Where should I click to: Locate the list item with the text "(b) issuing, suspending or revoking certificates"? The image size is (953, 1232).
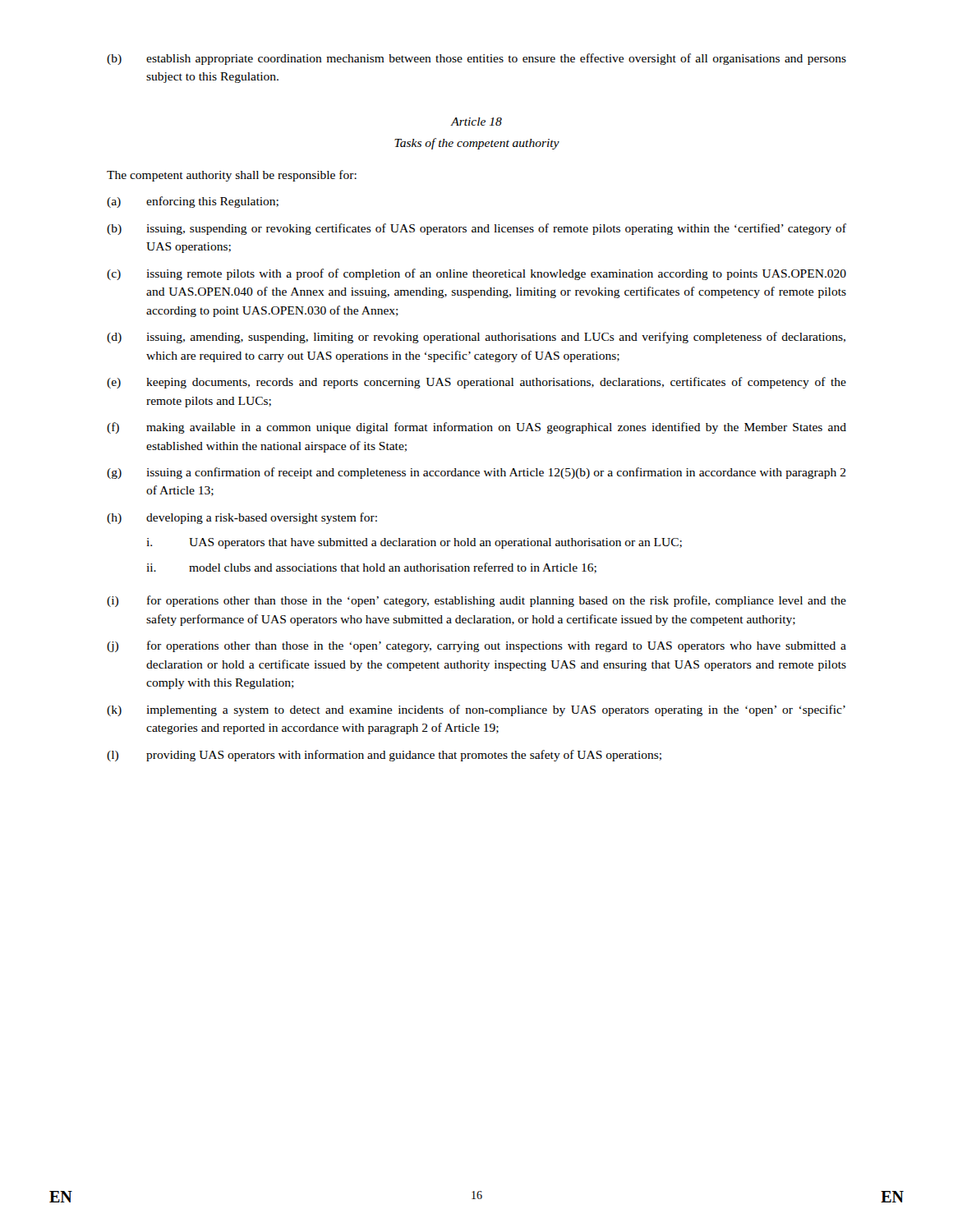click(476, 238)
